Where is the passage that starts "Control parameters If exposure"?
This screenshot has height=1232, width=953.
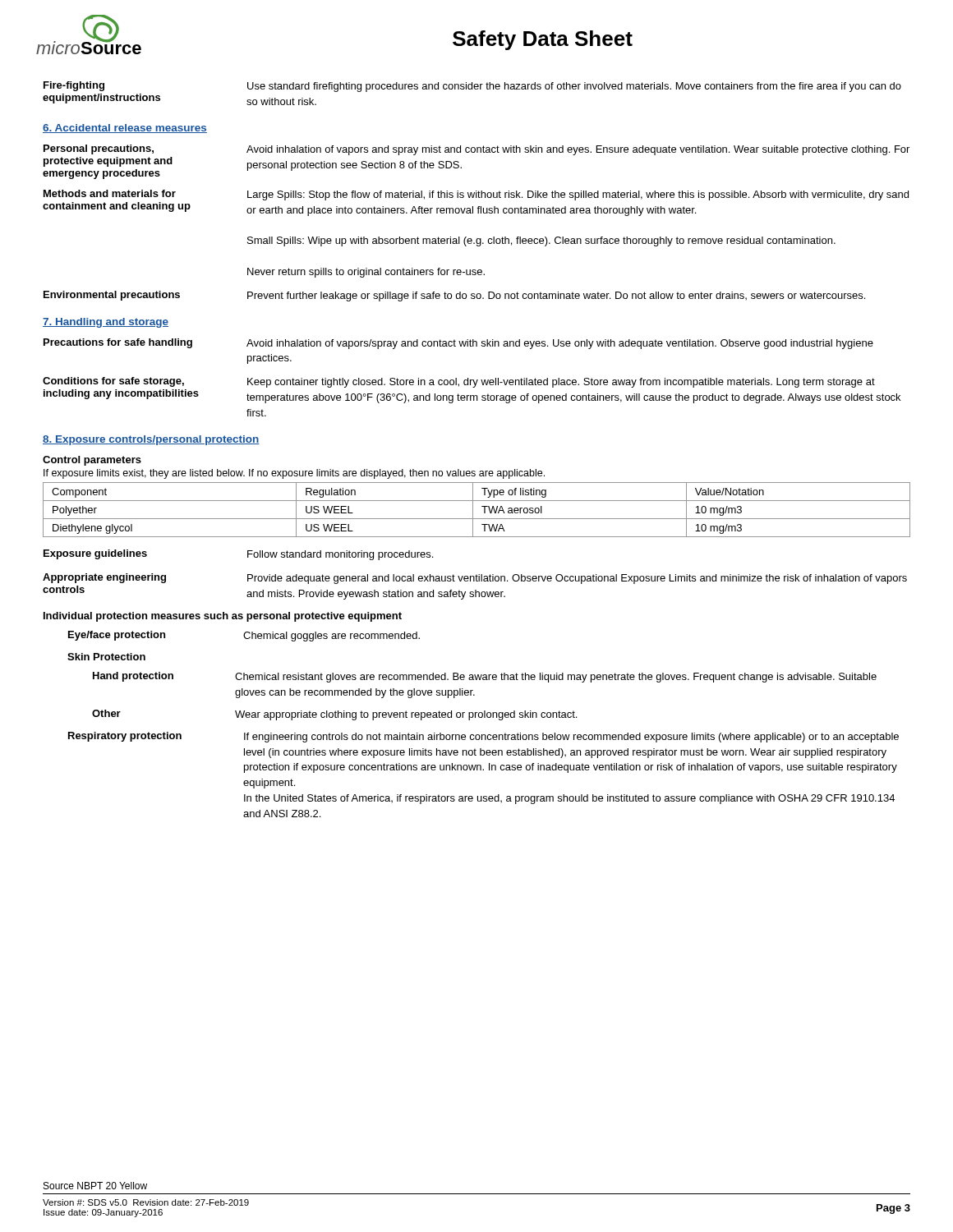pyautogui.click(x=476, y=466)
